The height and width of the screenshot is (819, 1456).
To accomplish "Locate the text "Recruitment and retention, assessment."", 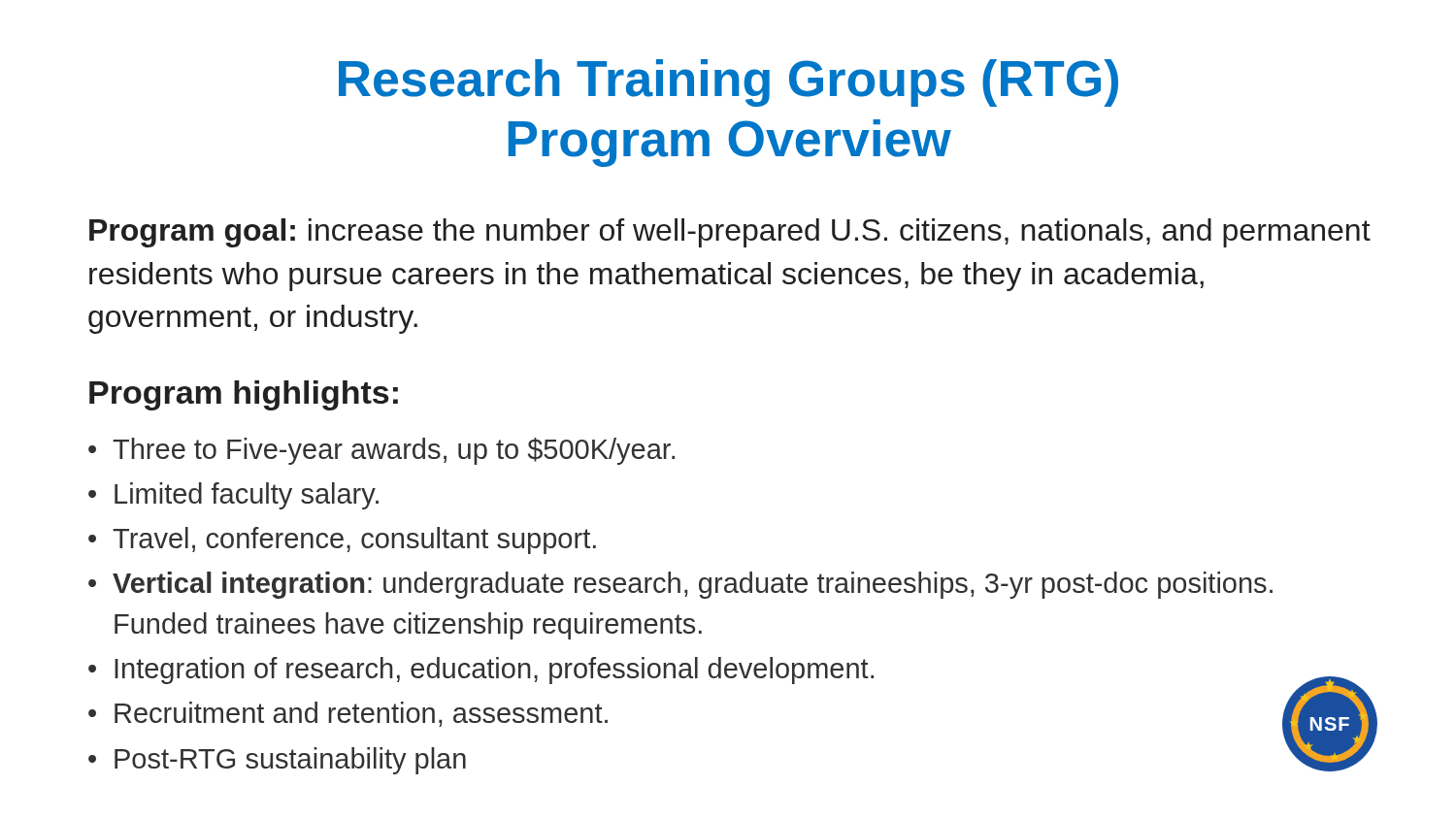I will click(x=361, y=714).
